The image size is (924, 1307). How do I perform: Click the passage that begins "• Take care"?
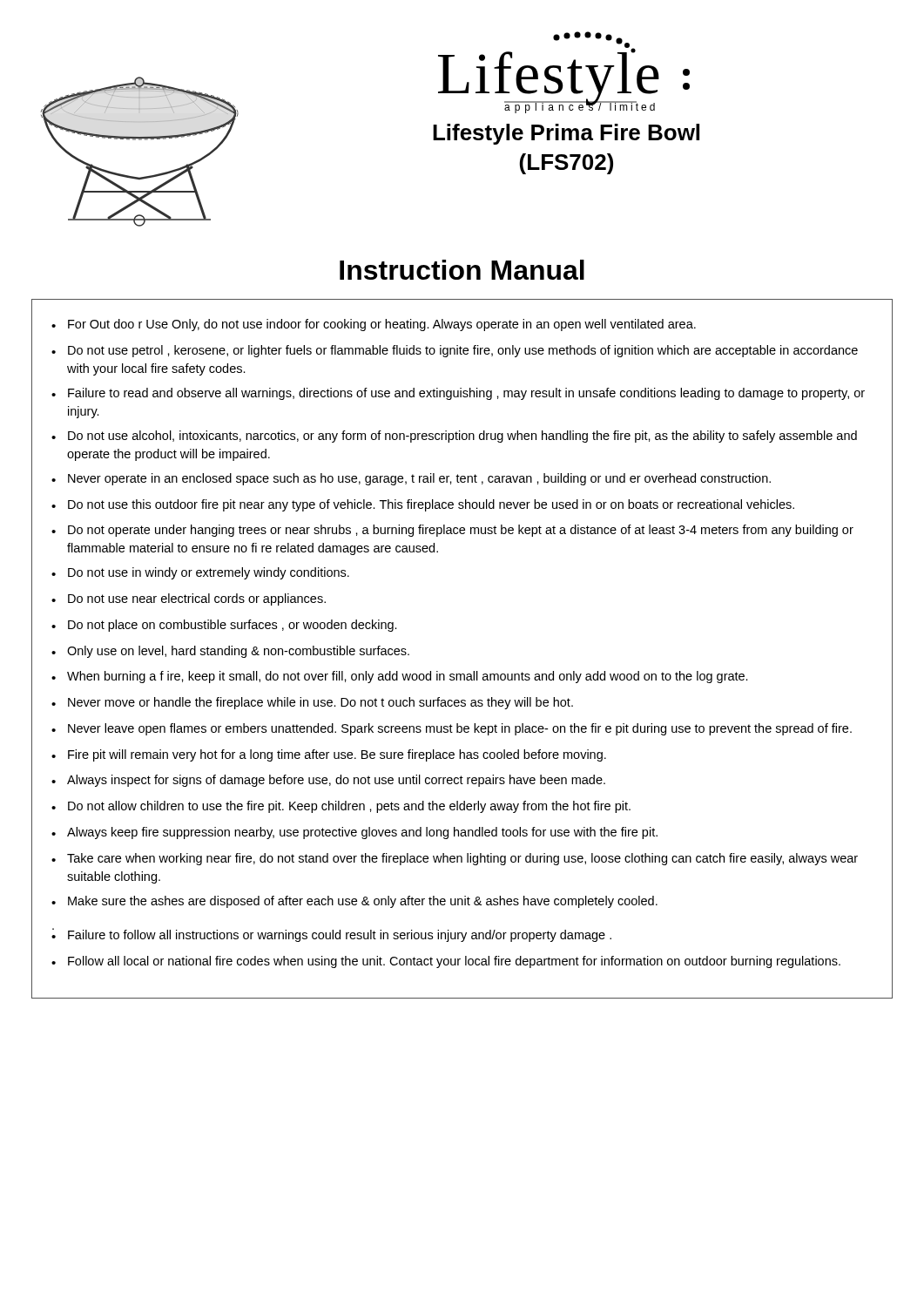coord(459,868)
